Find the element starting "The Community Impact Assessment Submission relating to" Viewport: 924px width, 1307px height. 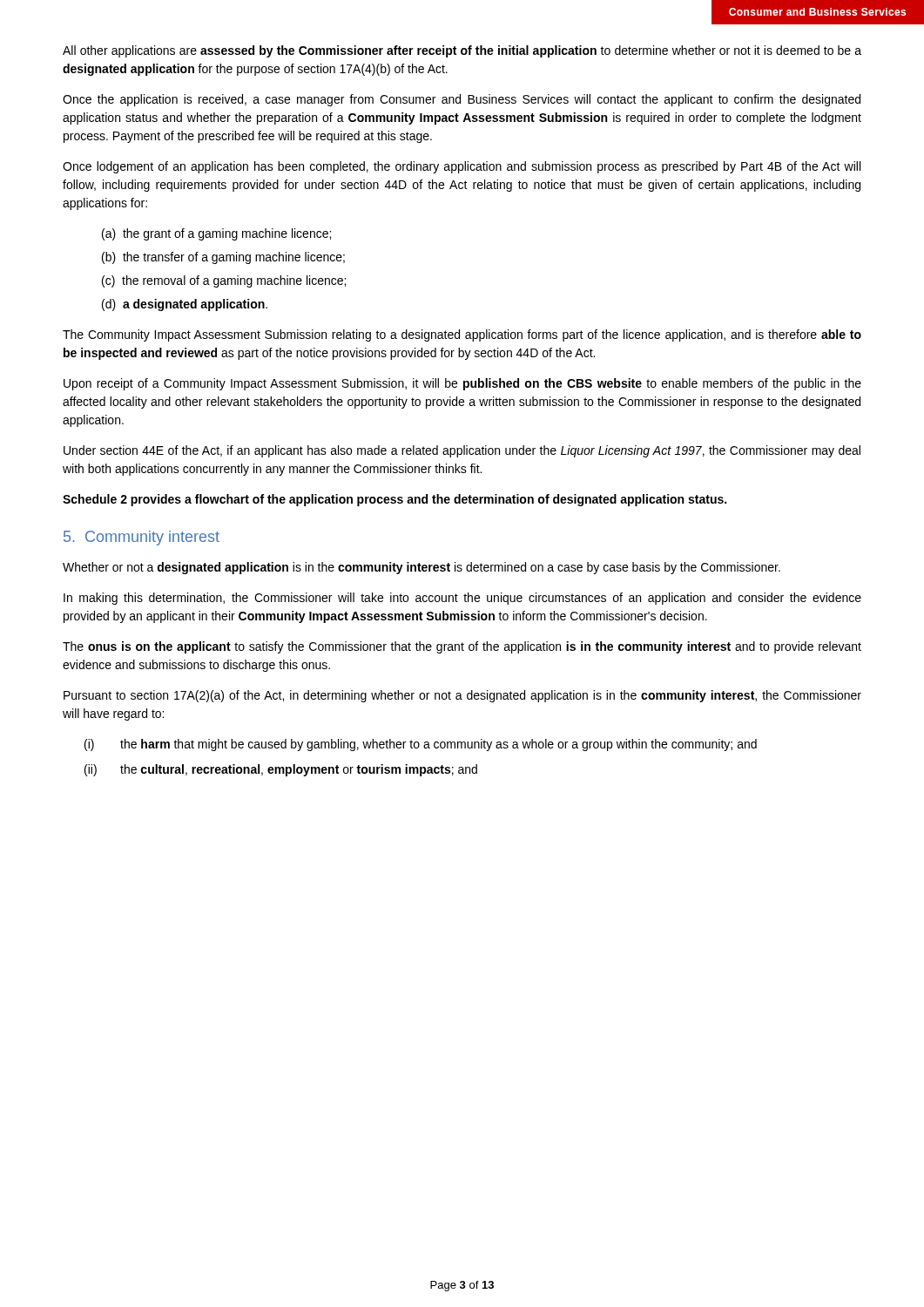(x=462, y=344)
